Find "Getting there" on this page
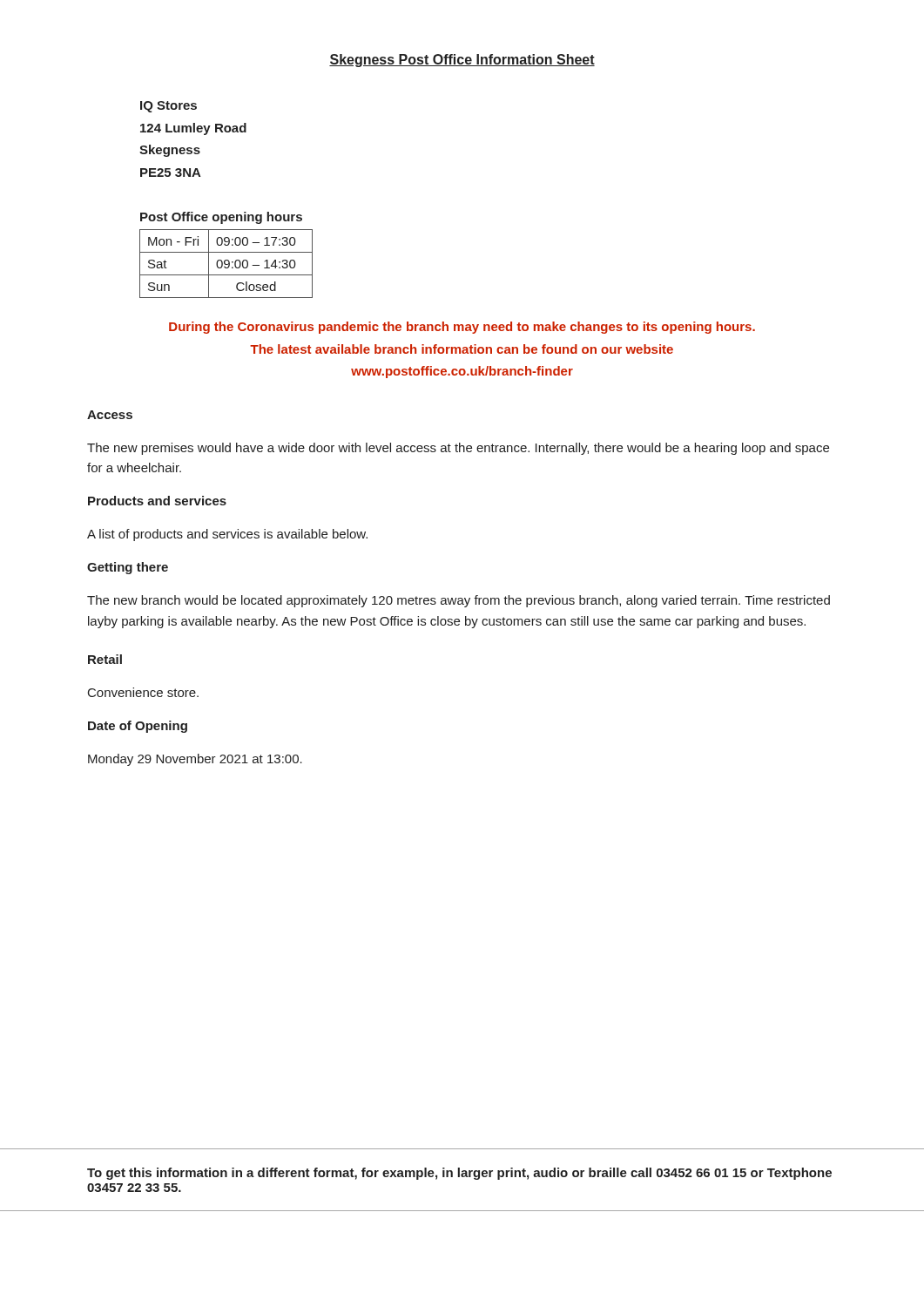Image resolution: width=924 pixels, height=1307 pixels. pos(128,568)
